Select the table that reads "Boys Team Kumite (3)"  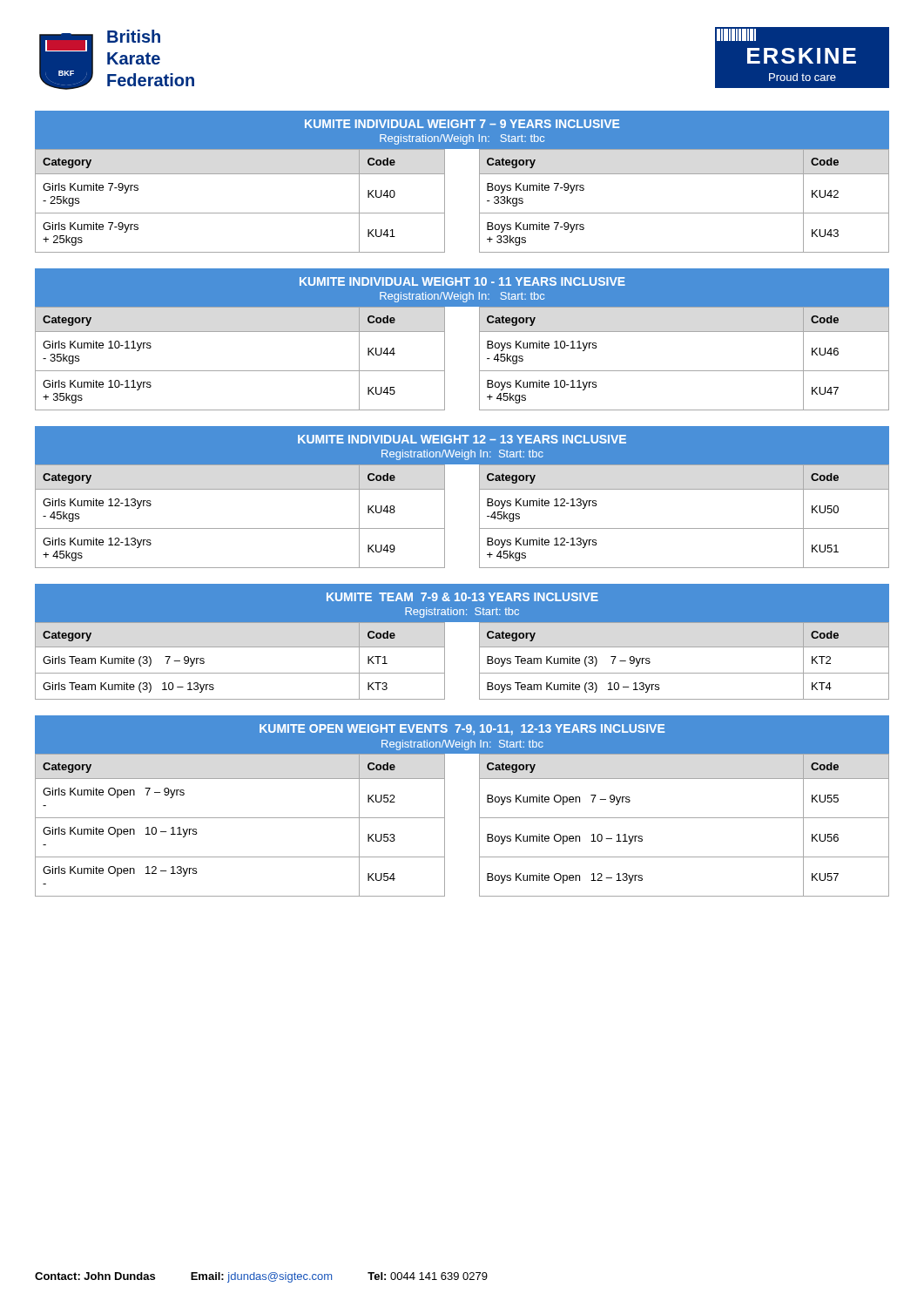(x=462, y=642)
